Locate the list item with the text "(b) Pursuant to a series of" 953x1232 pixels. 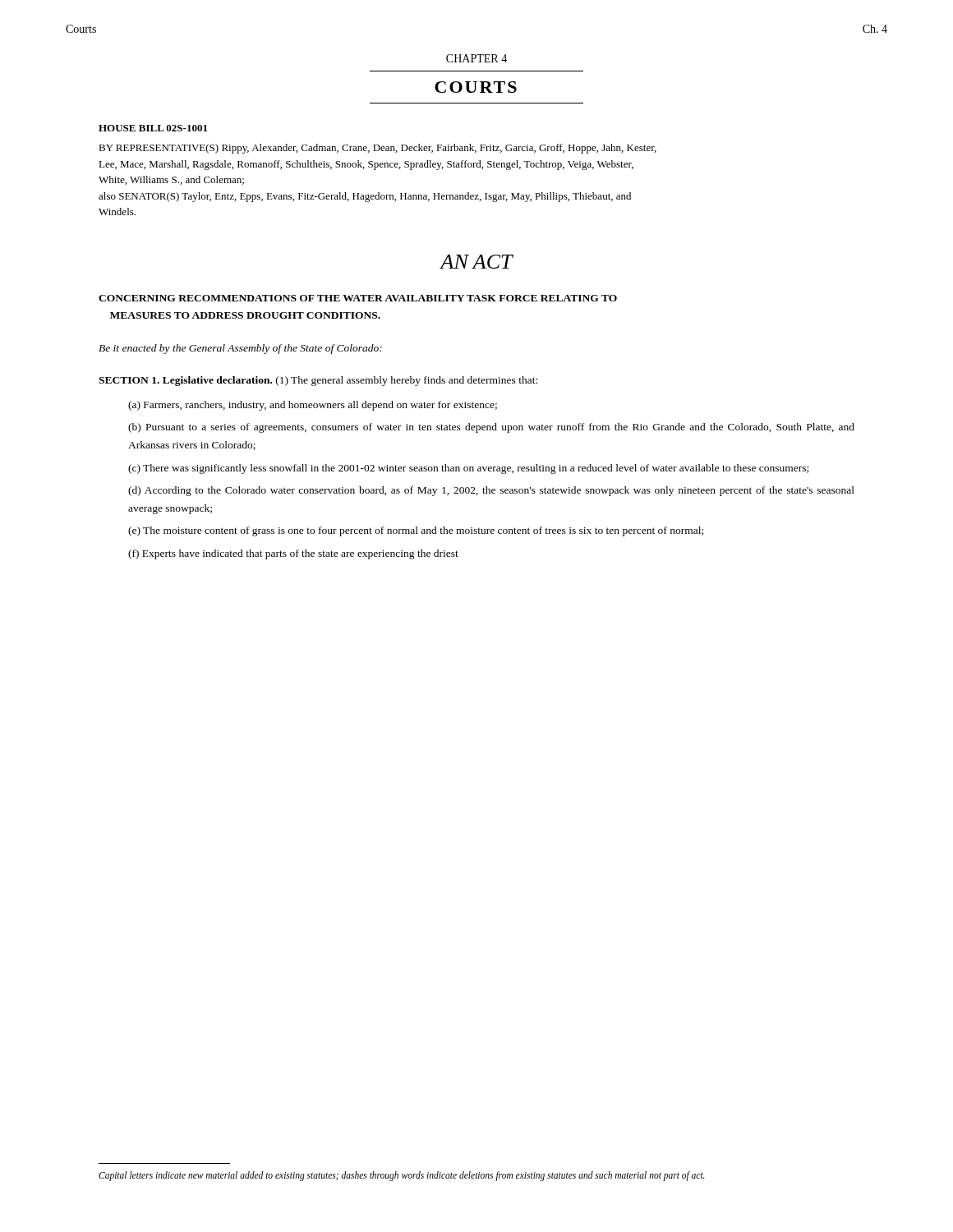pyautogui.click(x=491, y=436)
